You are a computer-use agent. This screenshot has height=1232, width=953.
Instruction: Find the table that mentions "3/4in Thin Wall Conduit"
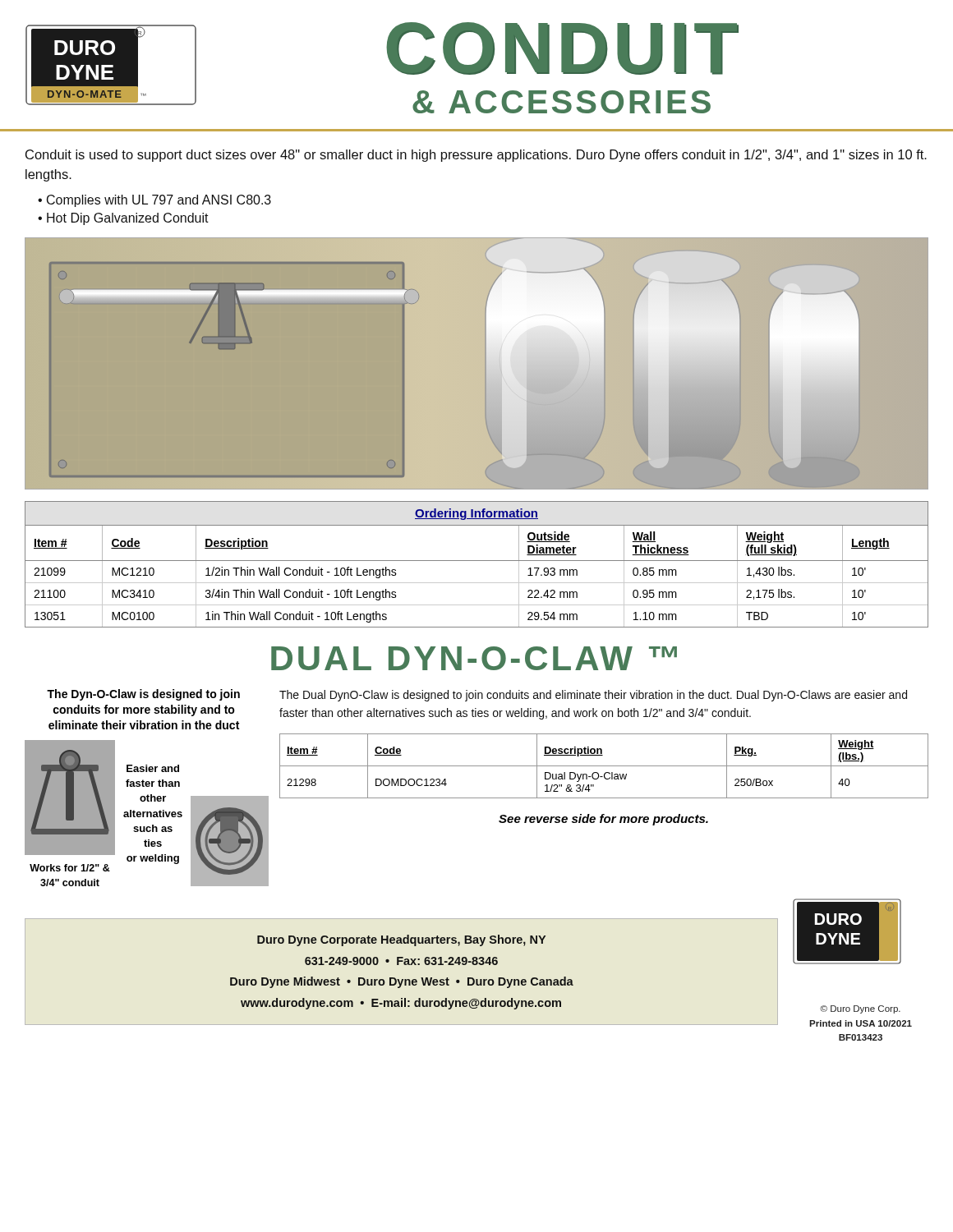coord(476,576)
